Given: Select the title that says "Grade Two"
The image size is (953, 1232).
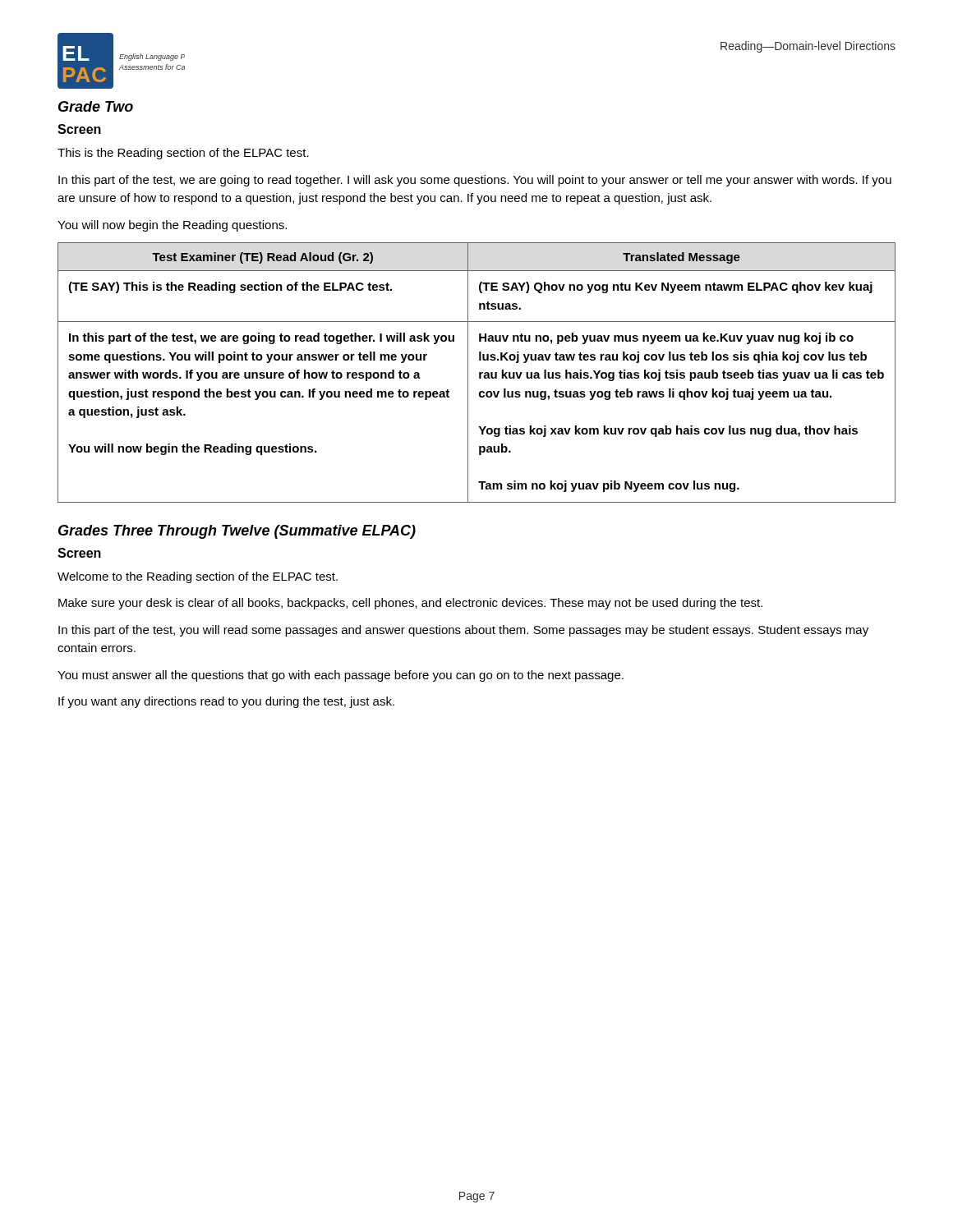Looking at the screenshot, I should click(x=95, y=107).
